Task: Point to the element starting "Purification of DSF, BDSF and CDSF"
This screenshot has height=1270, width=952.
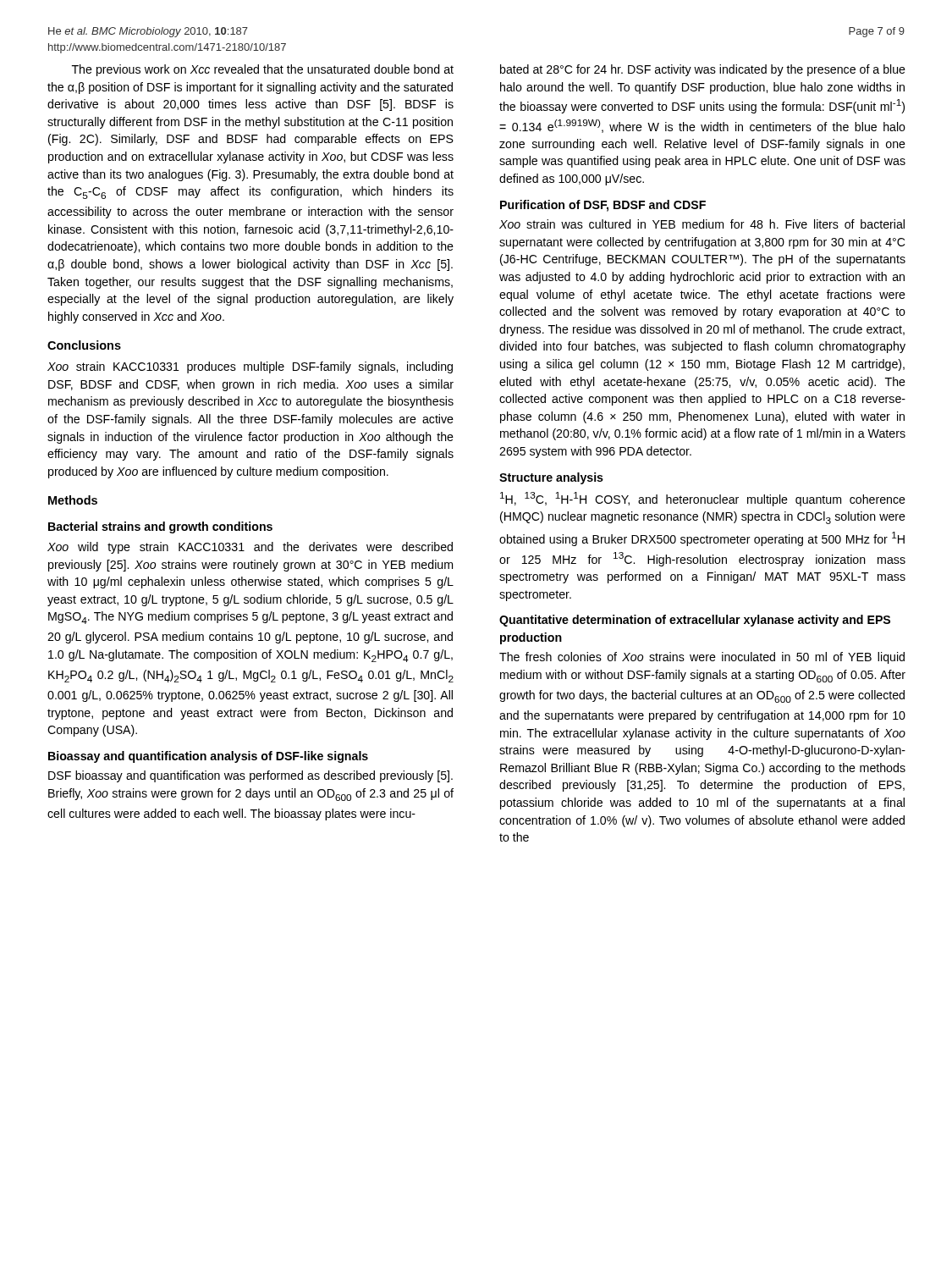Action: pyautogui.click(x=603, y=205)
